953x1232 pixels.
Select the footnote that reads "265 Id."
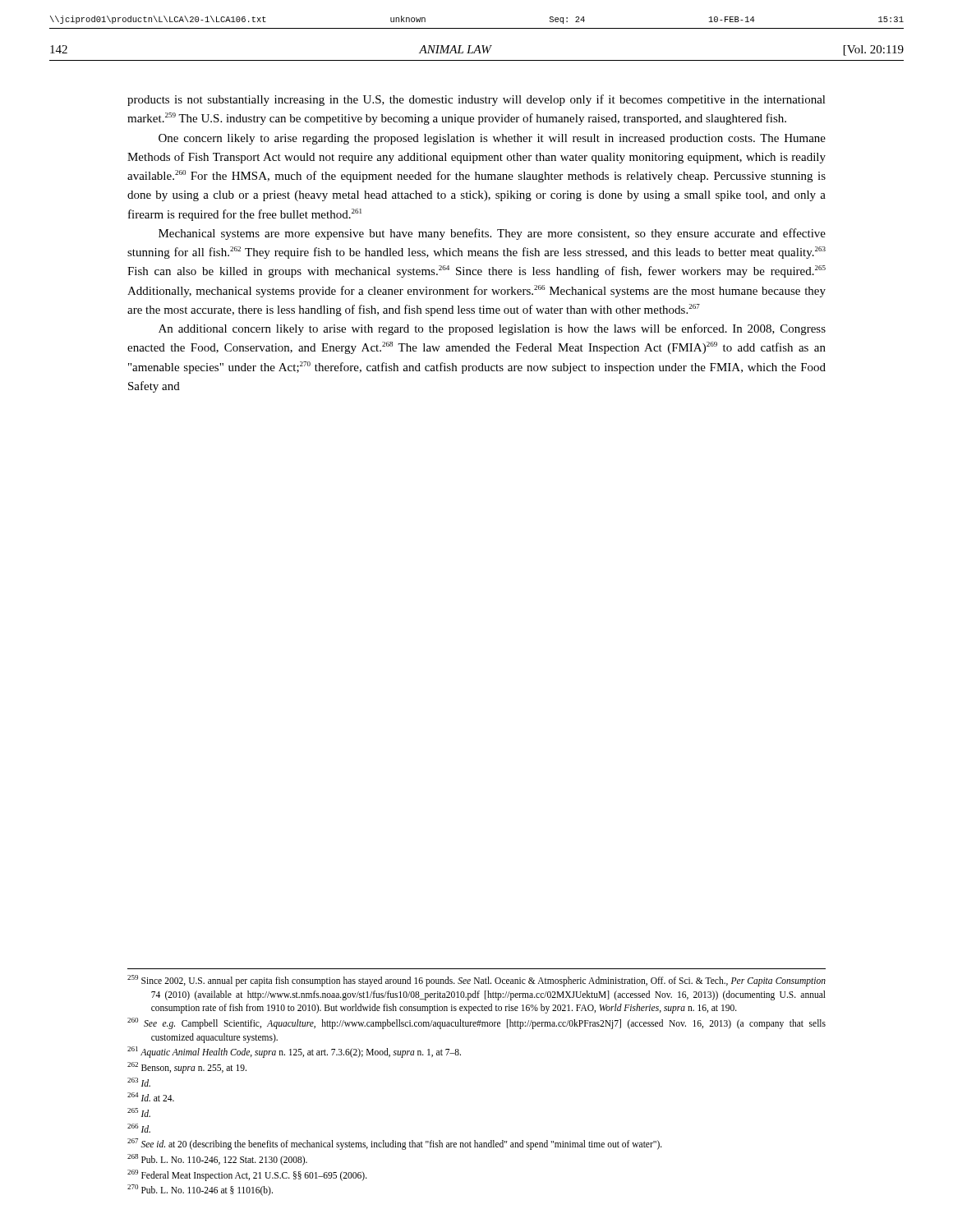(x=139, y=1113)
